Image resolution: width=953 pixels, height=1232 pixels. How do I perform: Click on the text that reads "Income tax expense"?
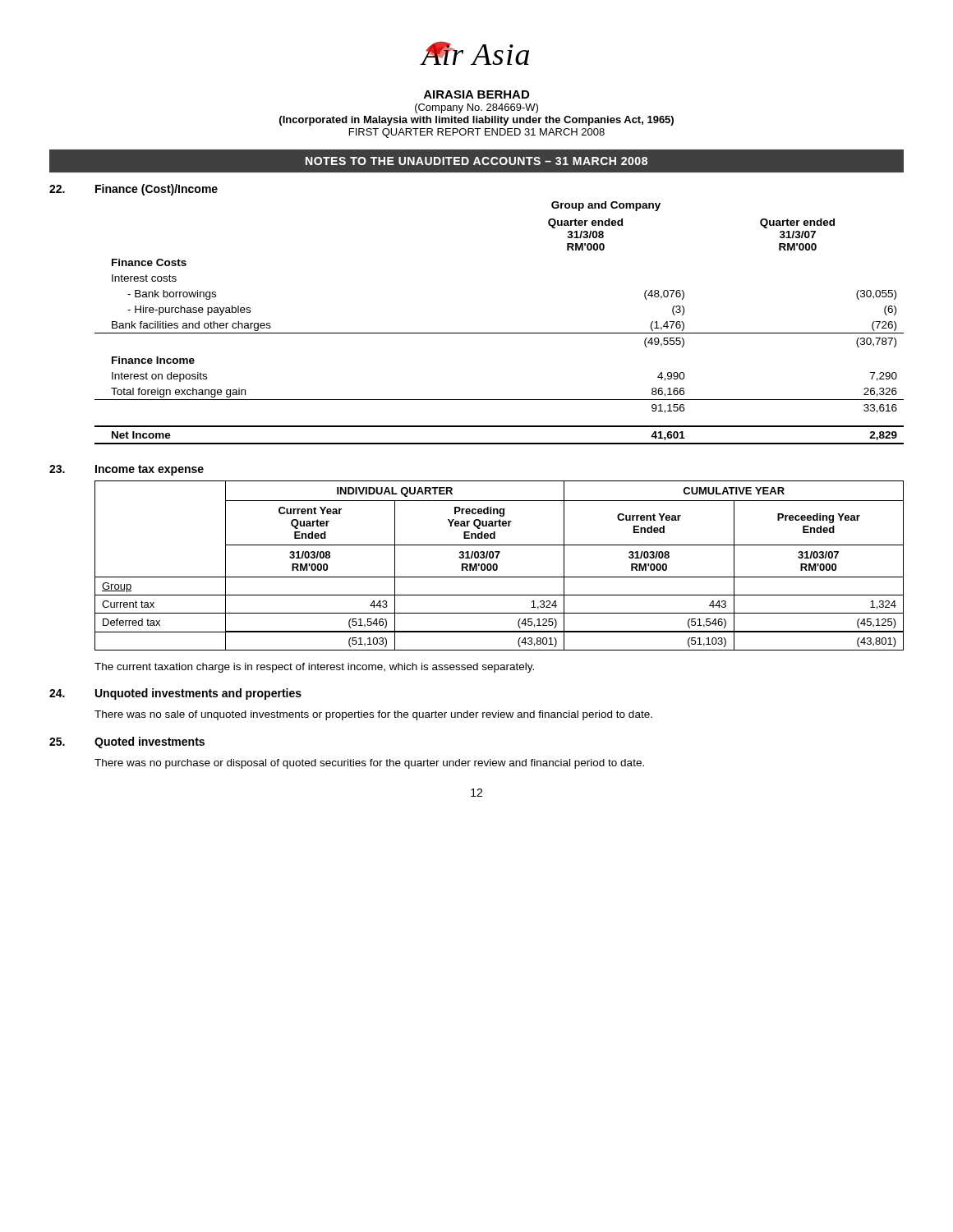(x=149, y=469)
